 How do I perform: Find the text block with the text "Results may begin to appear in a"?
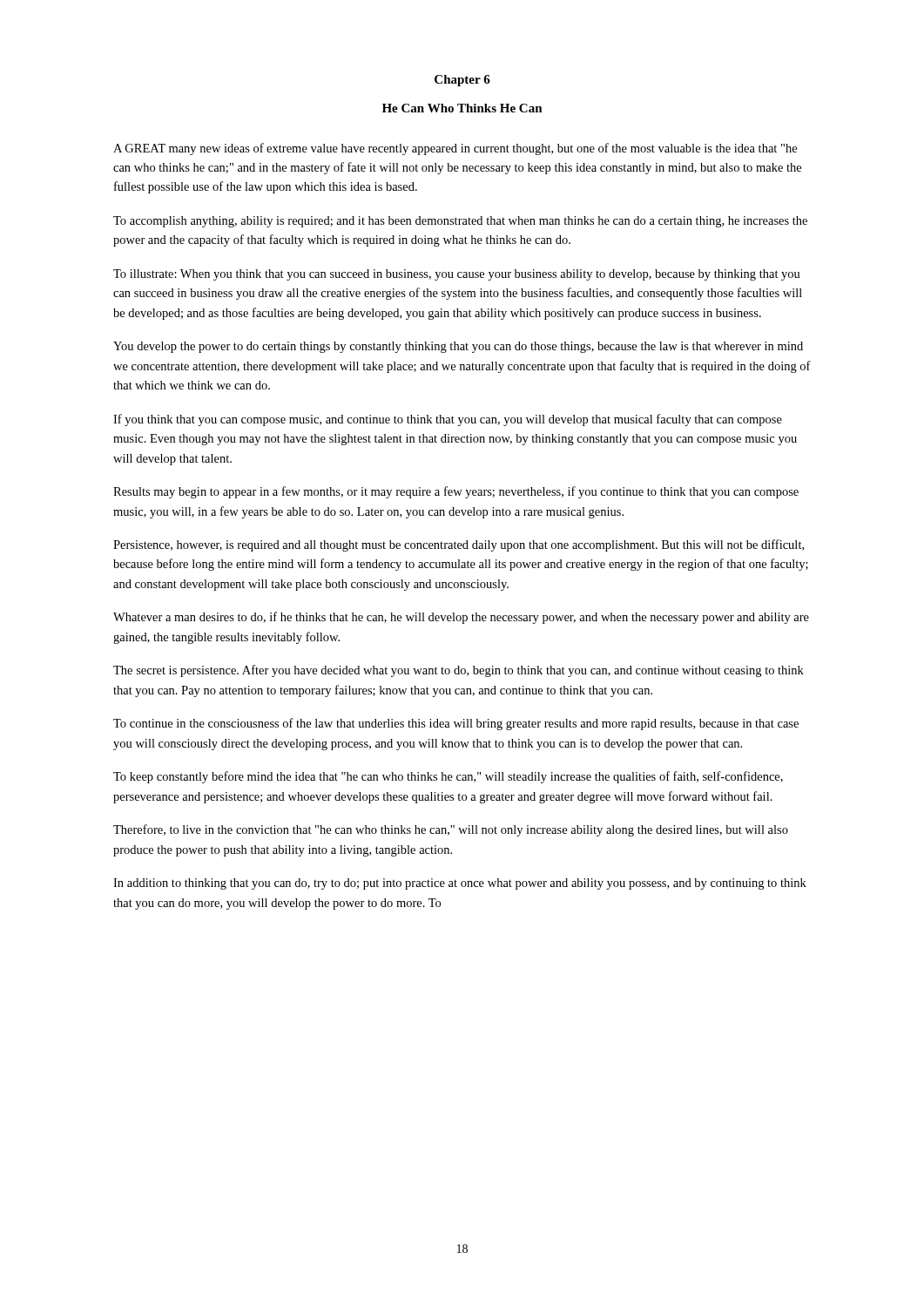[456, 501]
